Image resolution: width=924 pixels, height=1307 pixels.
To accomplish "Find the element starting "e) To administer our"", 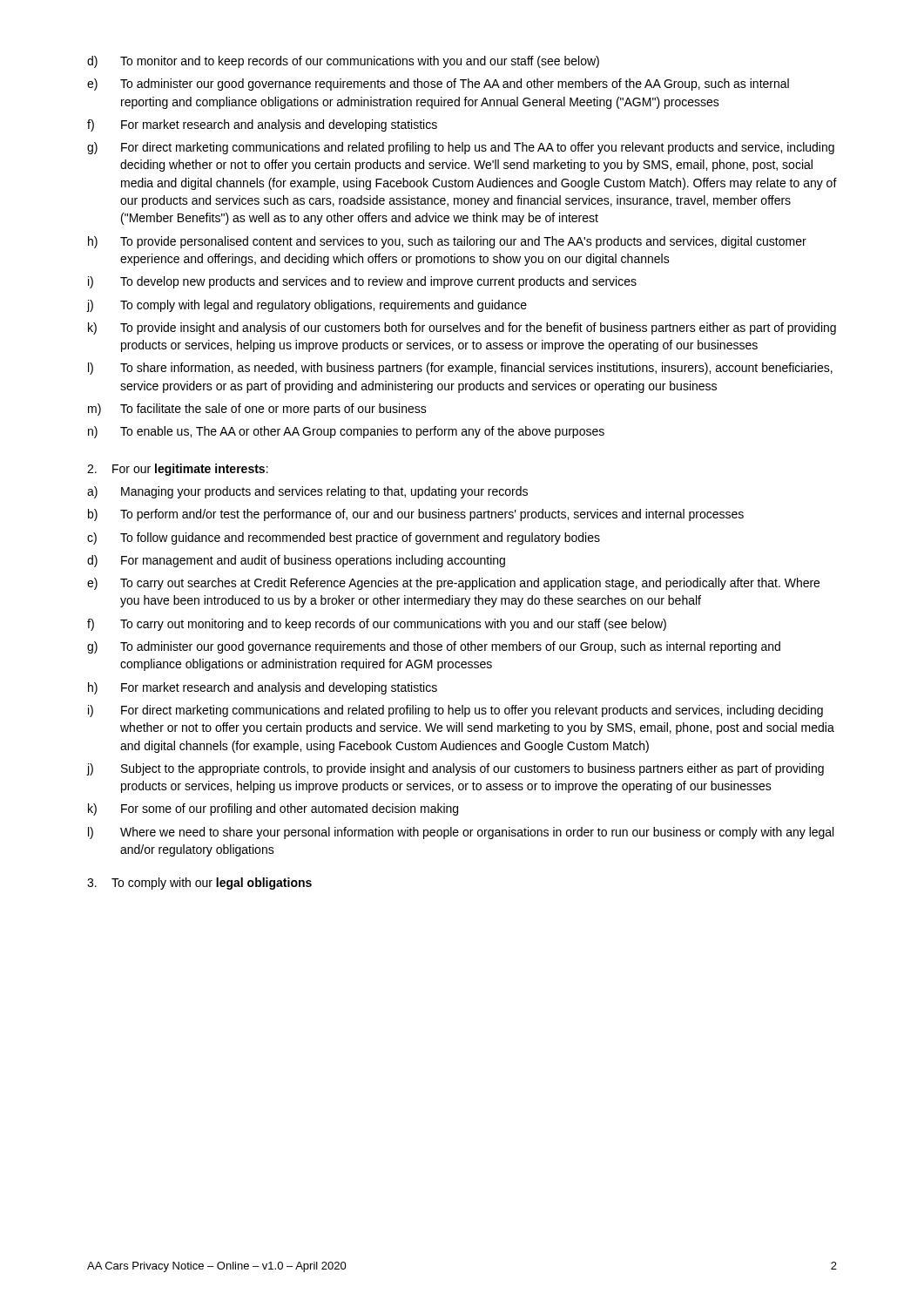I will (x=462, y=93).
